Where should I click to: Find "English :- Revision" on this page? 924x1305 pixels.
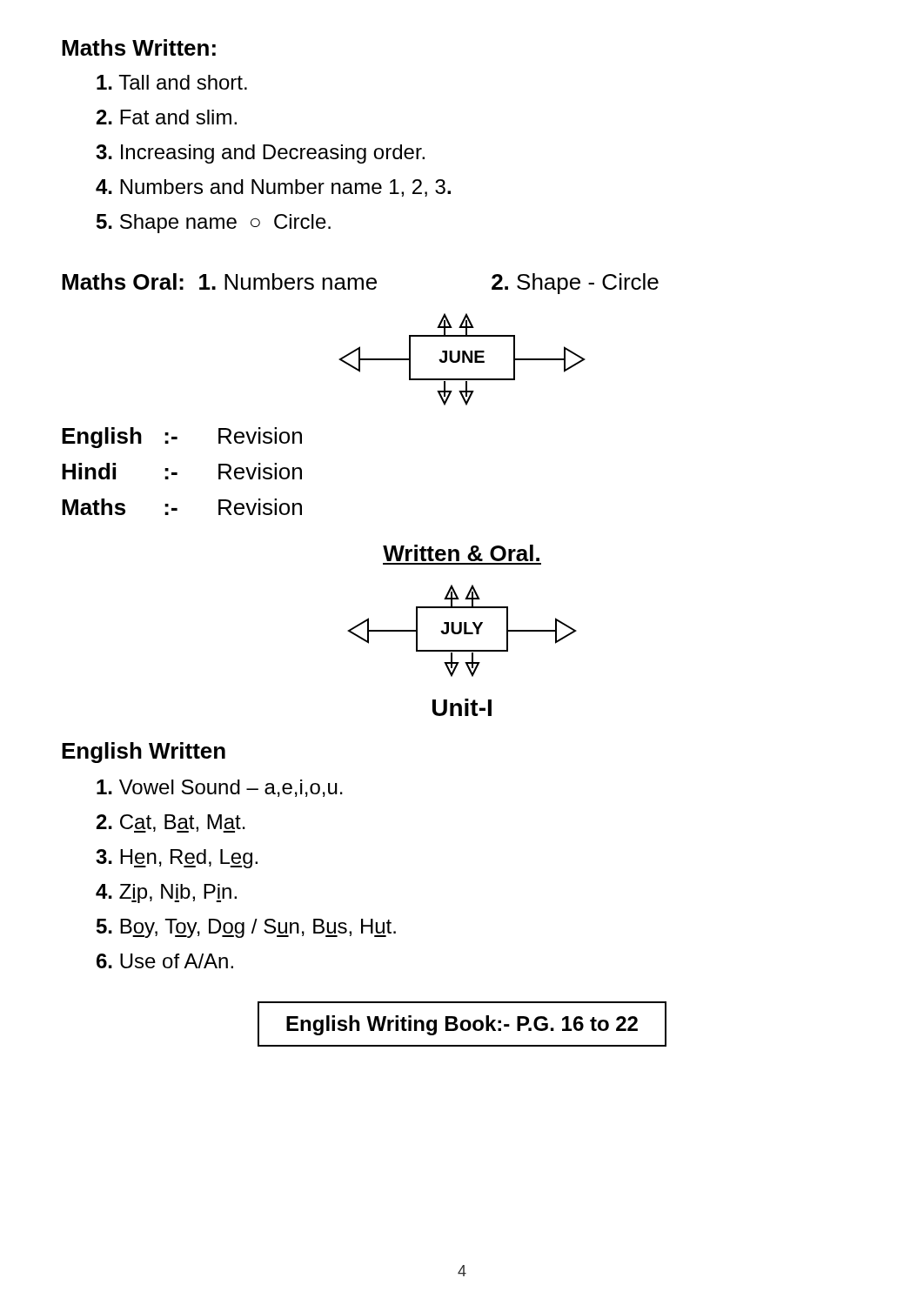click(x=182, y=436)
